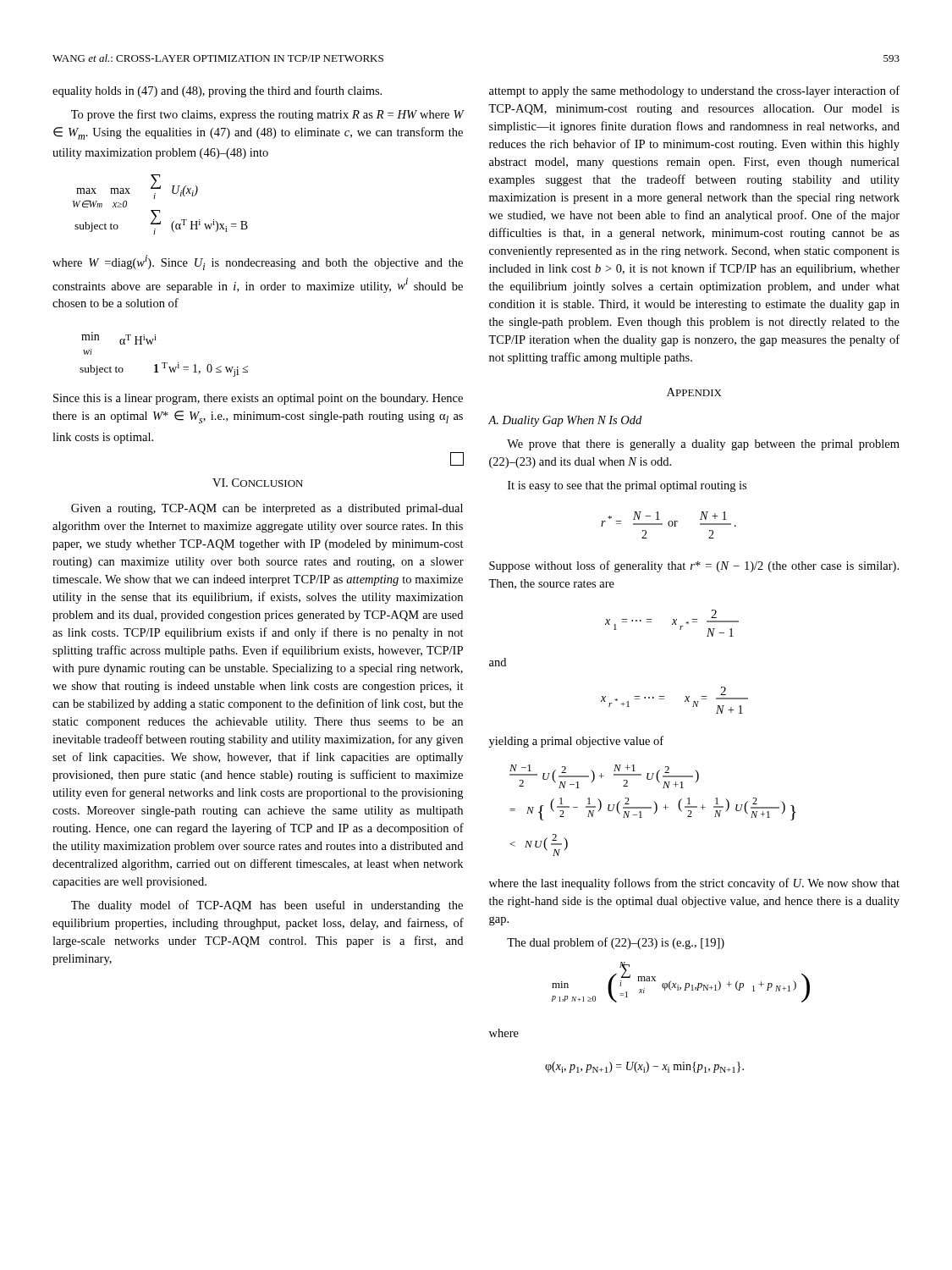The image size is (952, 1270).
Task: Click the formula that begins "N −1 2 U ("
Action: tap(694, 811)
